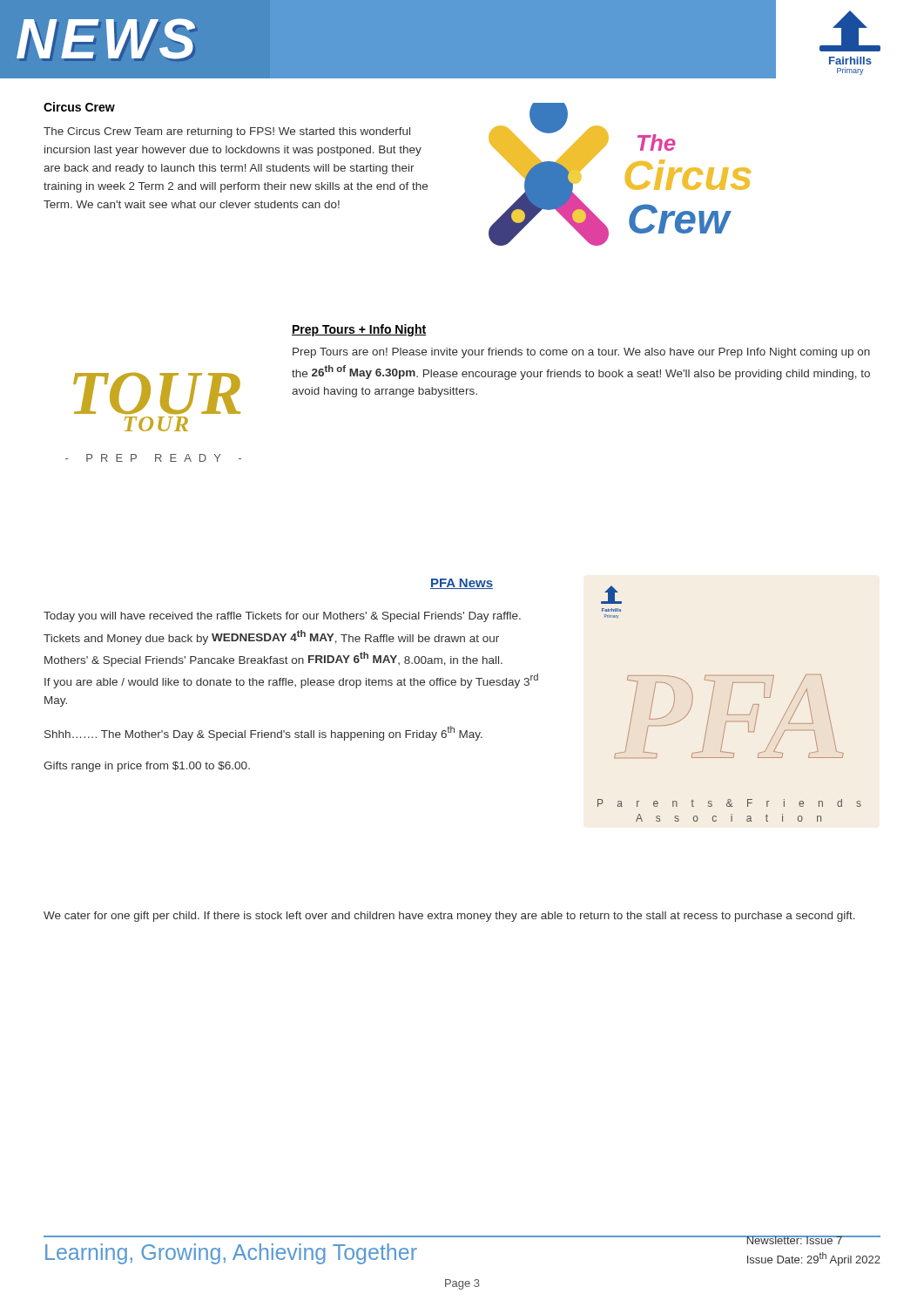Locate the section header that says "Circus Crew"
Viewport: 924px width, 1307px height.
click(79, 107)
